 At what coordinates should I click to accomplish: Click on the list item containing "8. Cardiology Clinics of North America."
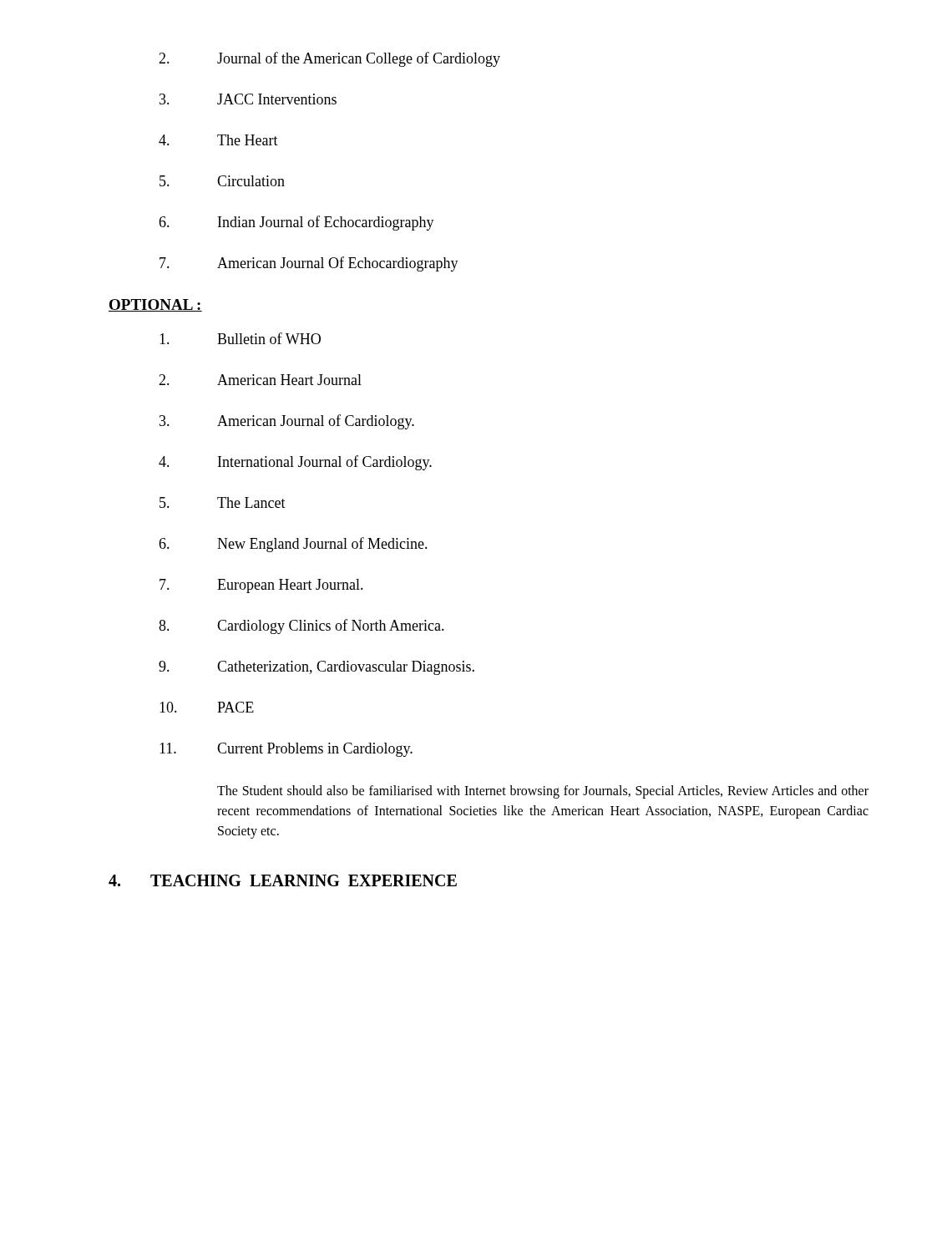[302, 626]
